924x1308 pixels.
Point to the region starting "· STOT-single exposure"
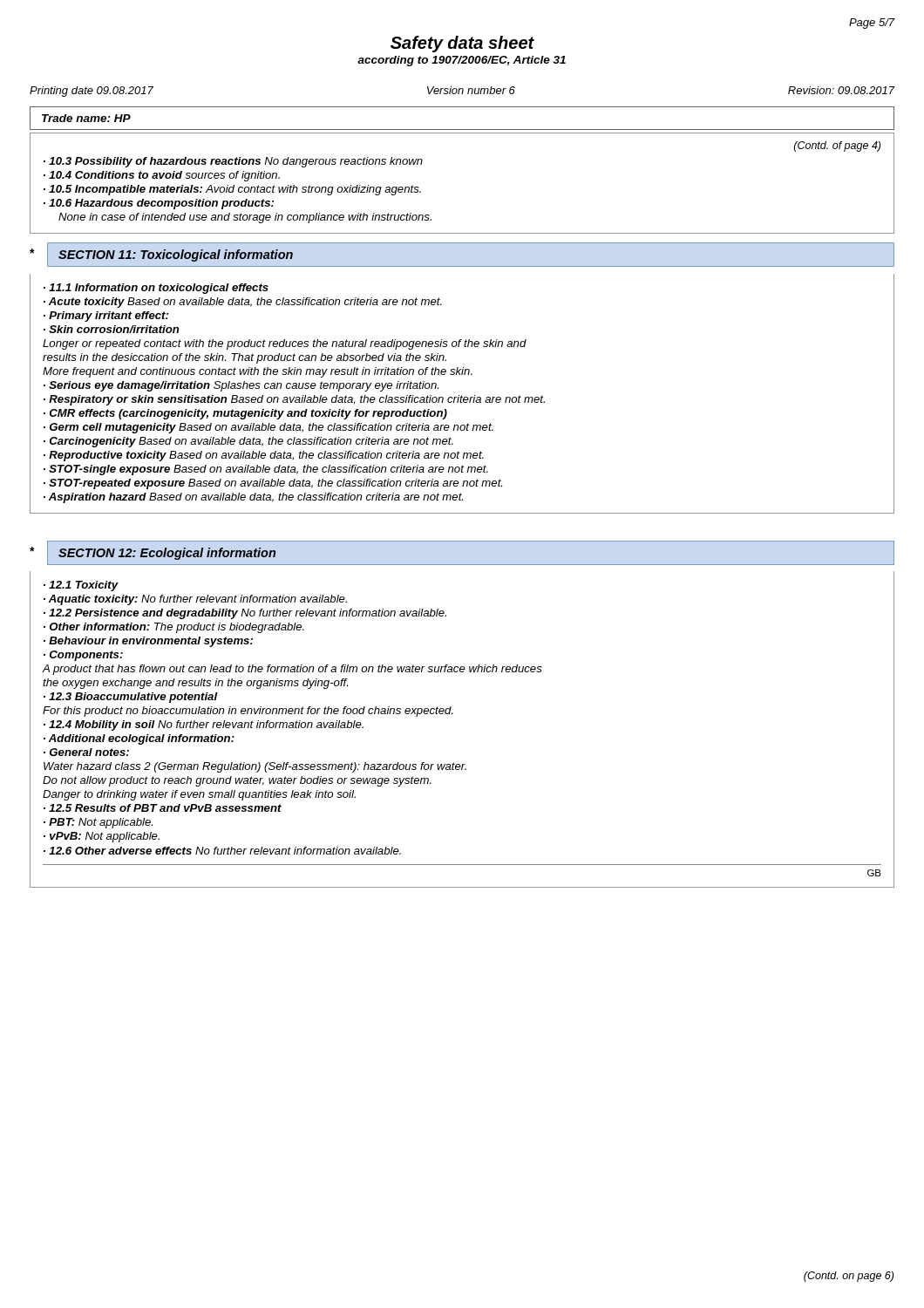pyautogui.click(x=266, y=469)
